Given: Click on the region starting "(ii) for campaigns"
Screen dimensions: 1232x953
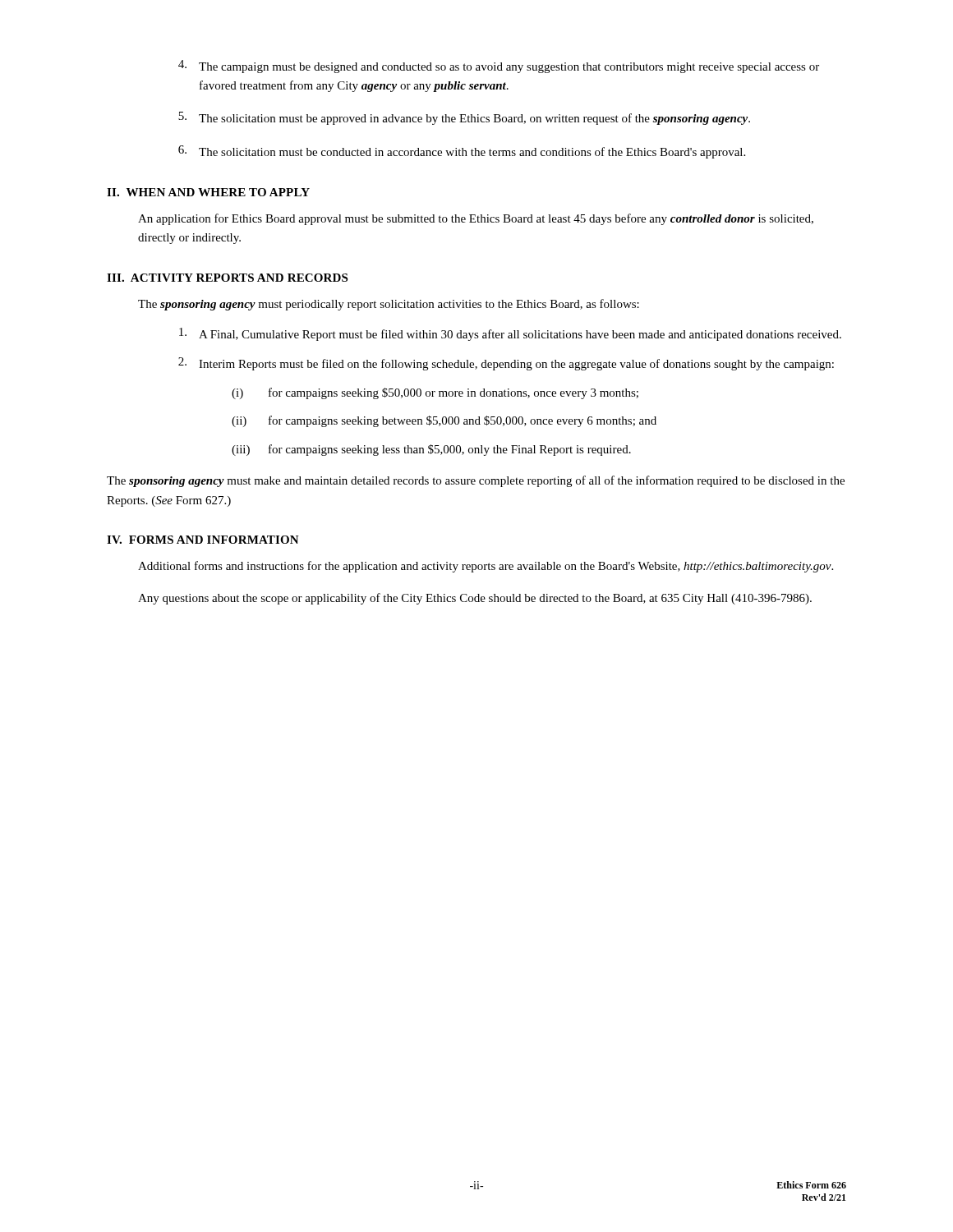Looking at the screenshot, I should click(539, 421).
